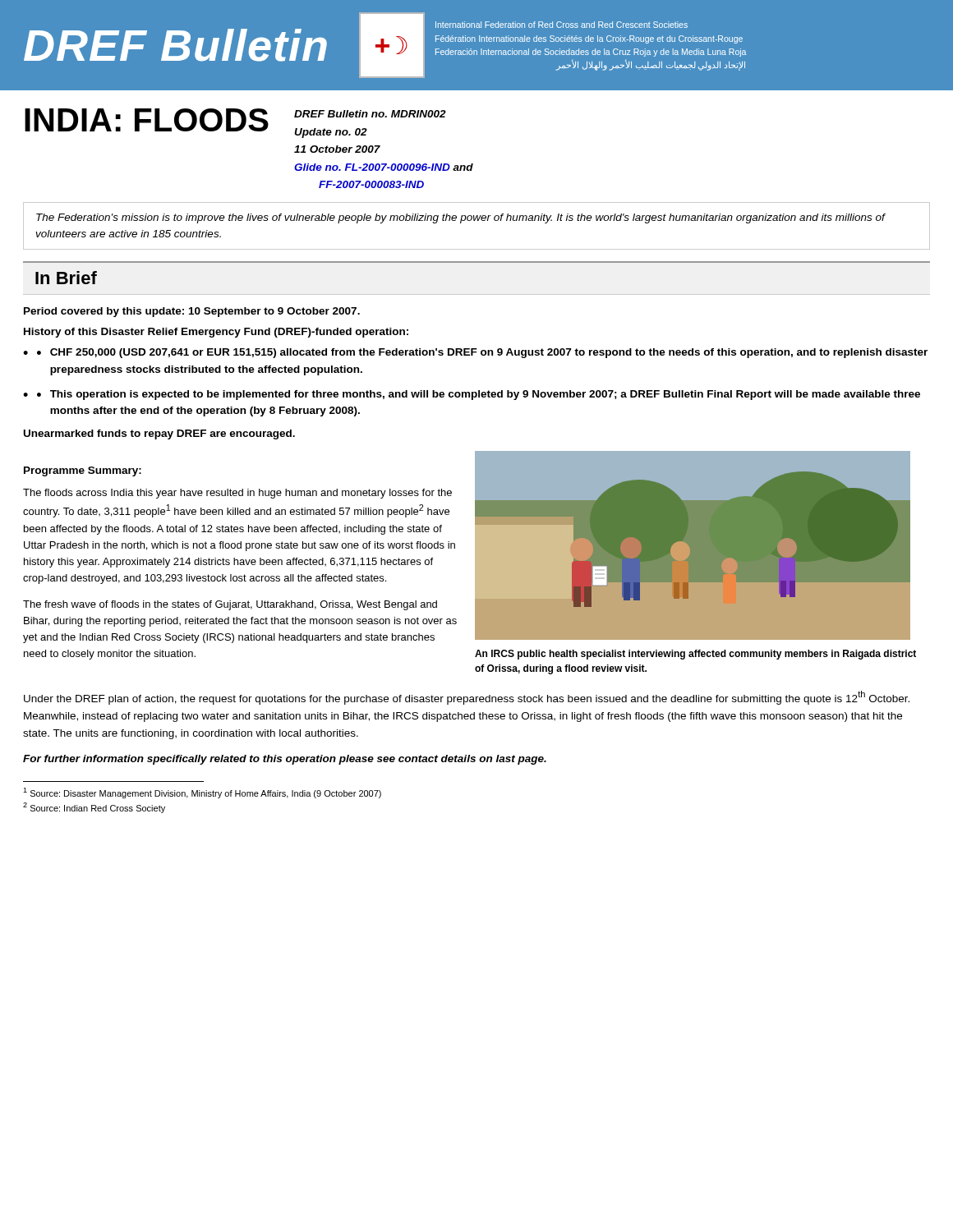Locate the block starting "Period covered by"
The width and height of the screenshot is (953, 1232).
tap(192, 311)
